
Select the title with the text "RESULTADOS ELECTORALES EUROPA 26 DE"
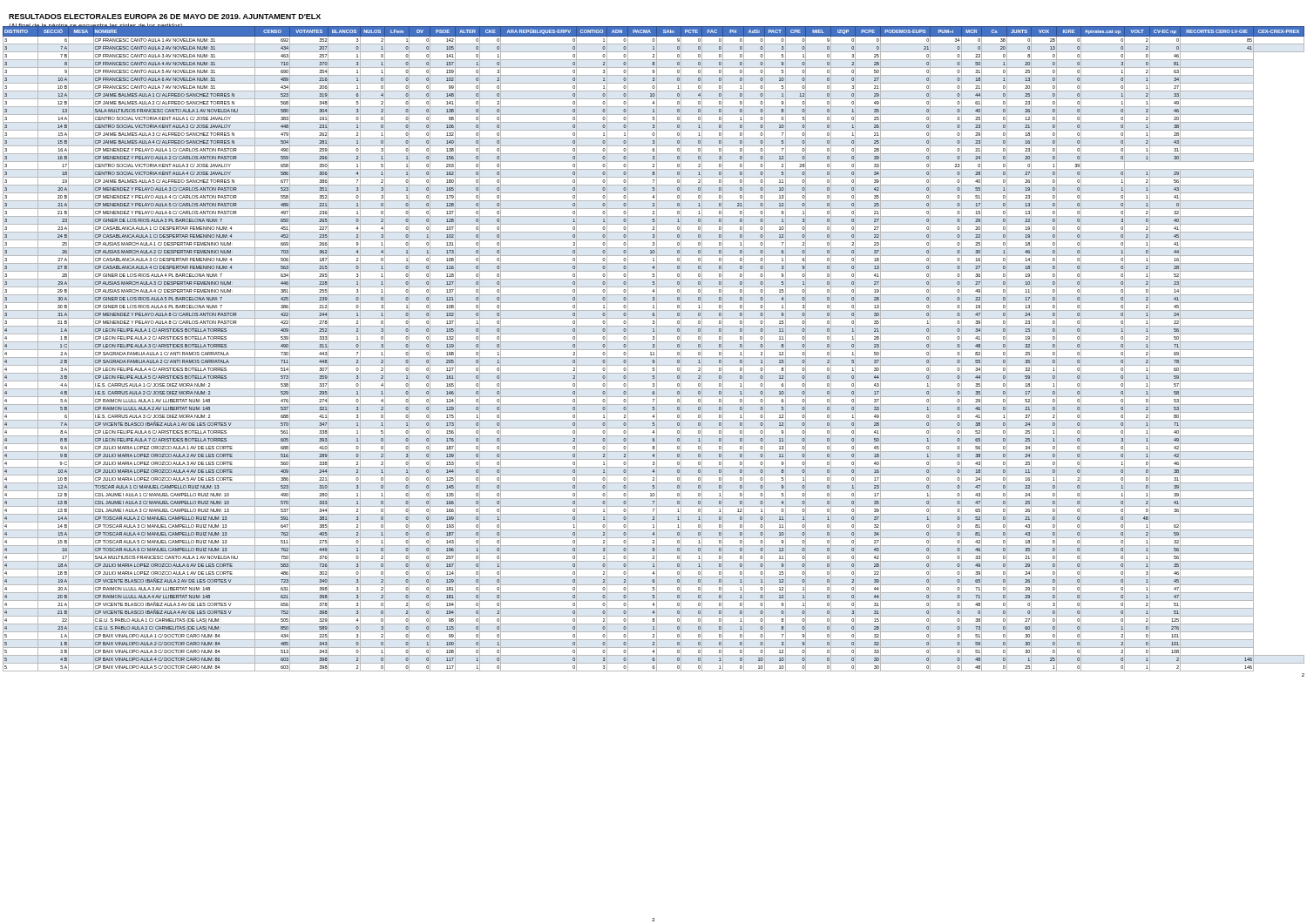point(165,17)
